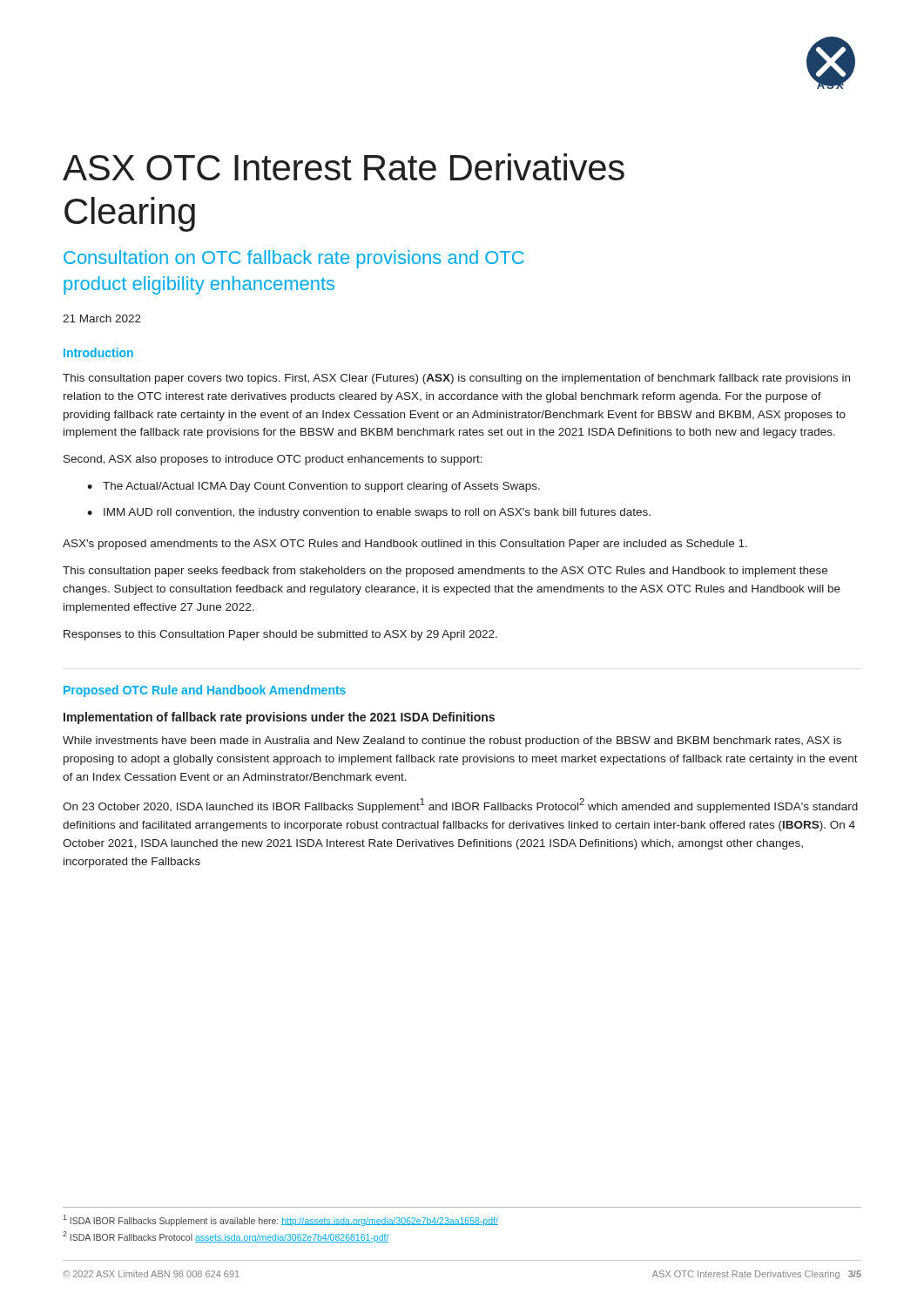Click on the text block that reads "This consultation paper covers two topics."
This screenshot has height=1307, width=924.
pos(457,405)
